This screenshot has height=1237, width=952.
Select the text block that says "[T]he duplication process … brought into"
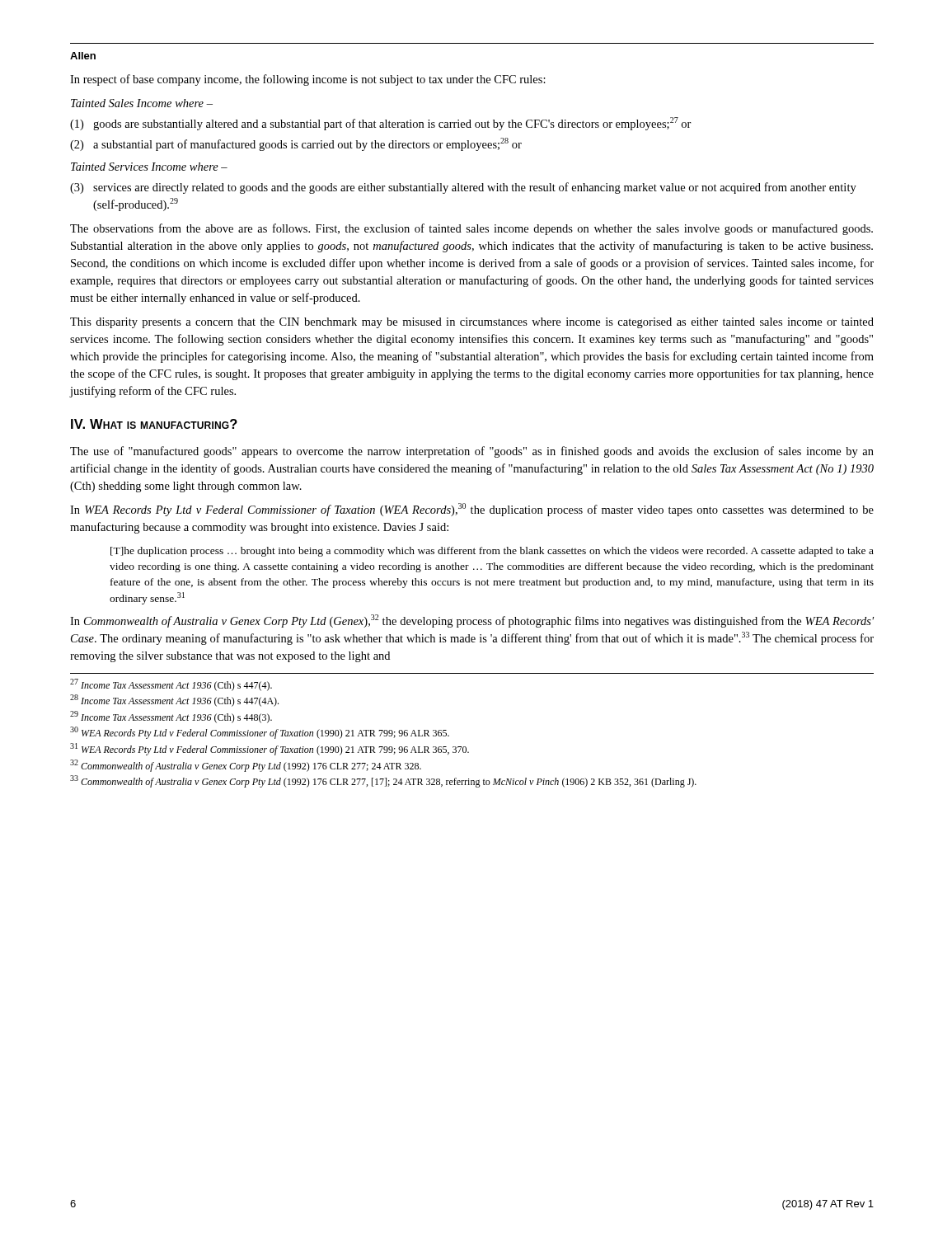click(492, 574)
